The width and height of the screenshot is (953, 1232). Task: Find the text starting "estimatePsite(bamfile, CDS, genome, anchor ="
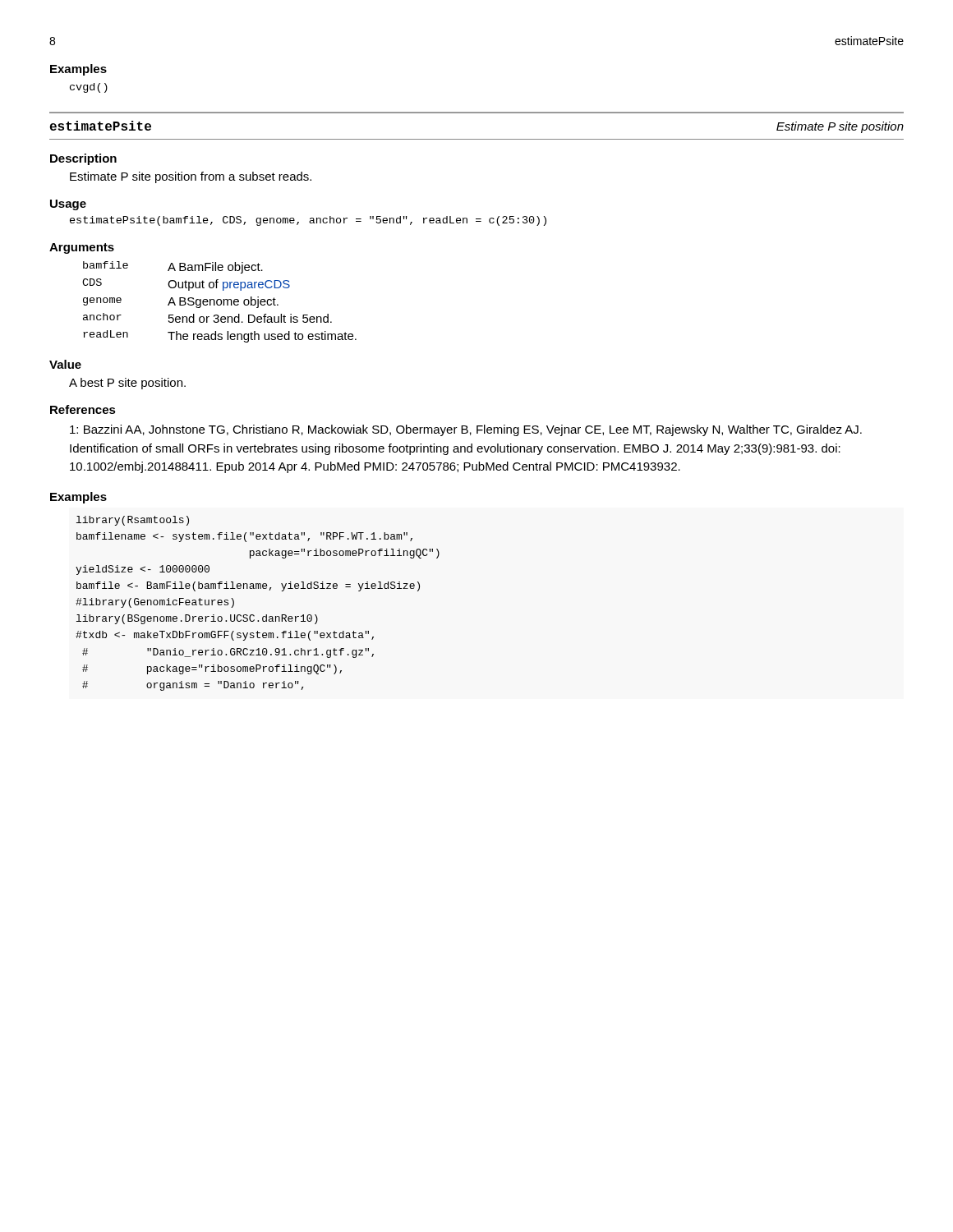pos(486,221)
